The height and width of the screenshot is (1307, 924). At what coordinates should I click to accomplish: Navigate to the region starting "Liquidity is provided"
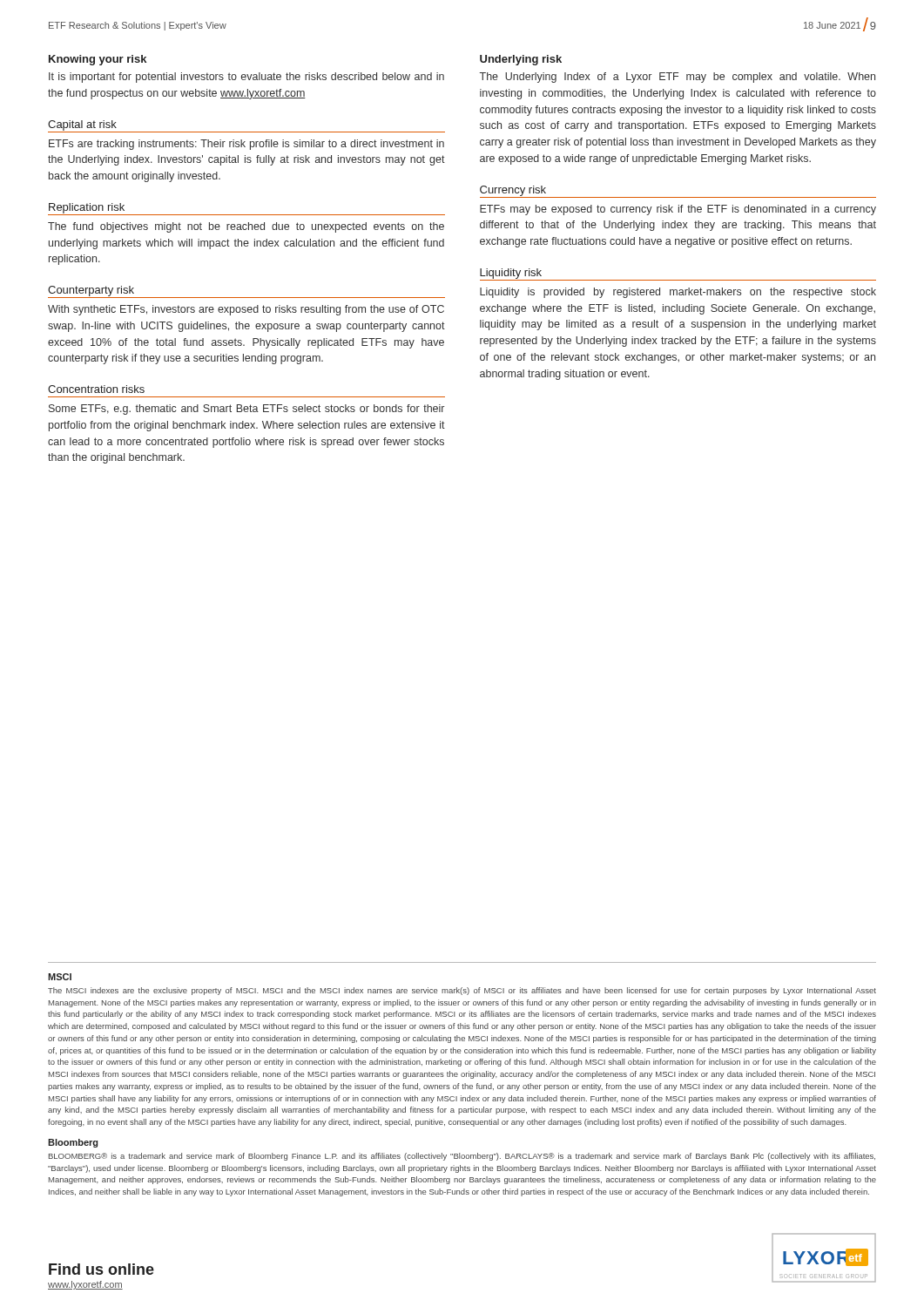point(678,333)
